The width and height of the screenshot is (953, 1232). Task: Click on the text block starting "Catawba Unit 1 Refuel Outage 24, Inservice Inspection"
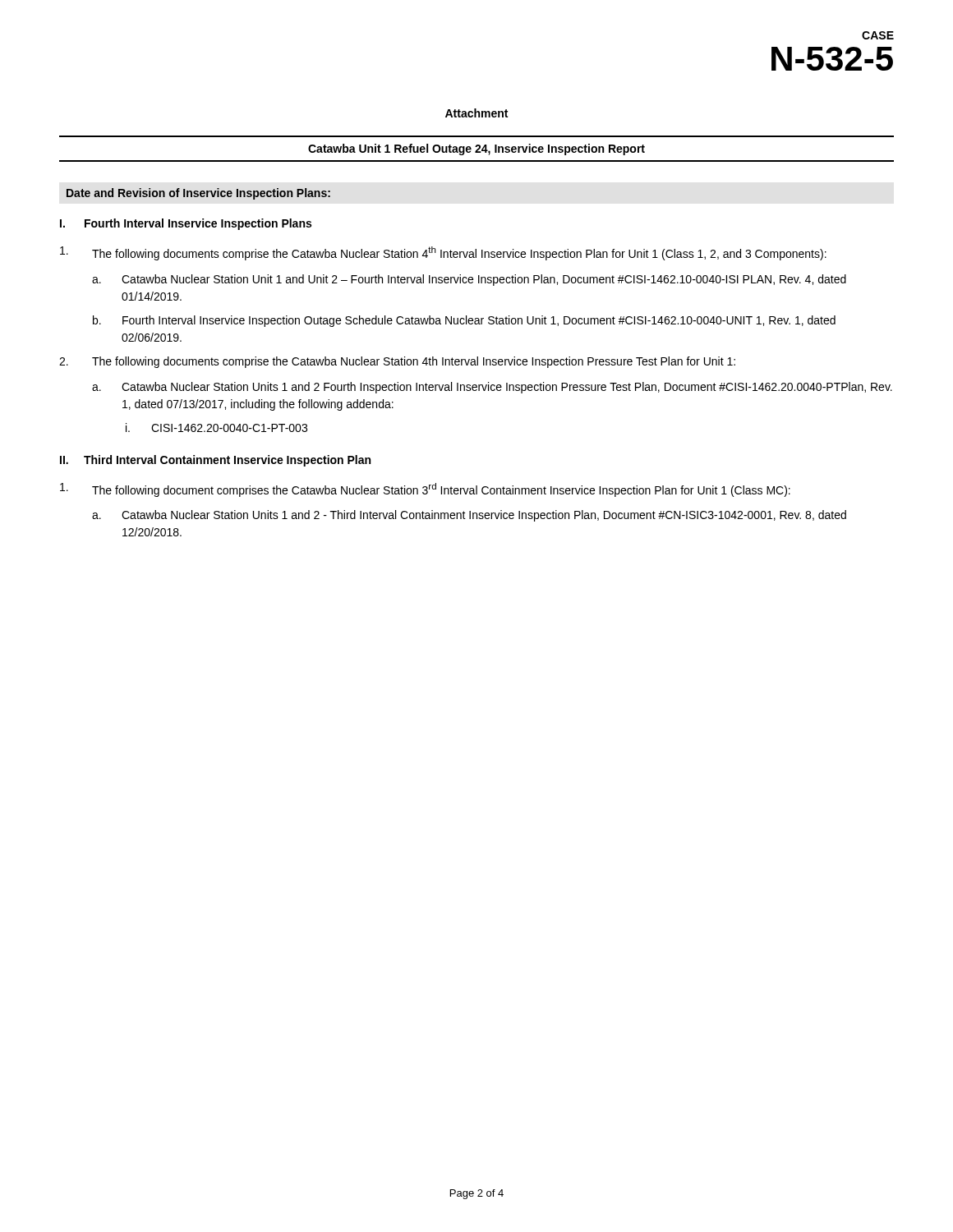(476, 149)
